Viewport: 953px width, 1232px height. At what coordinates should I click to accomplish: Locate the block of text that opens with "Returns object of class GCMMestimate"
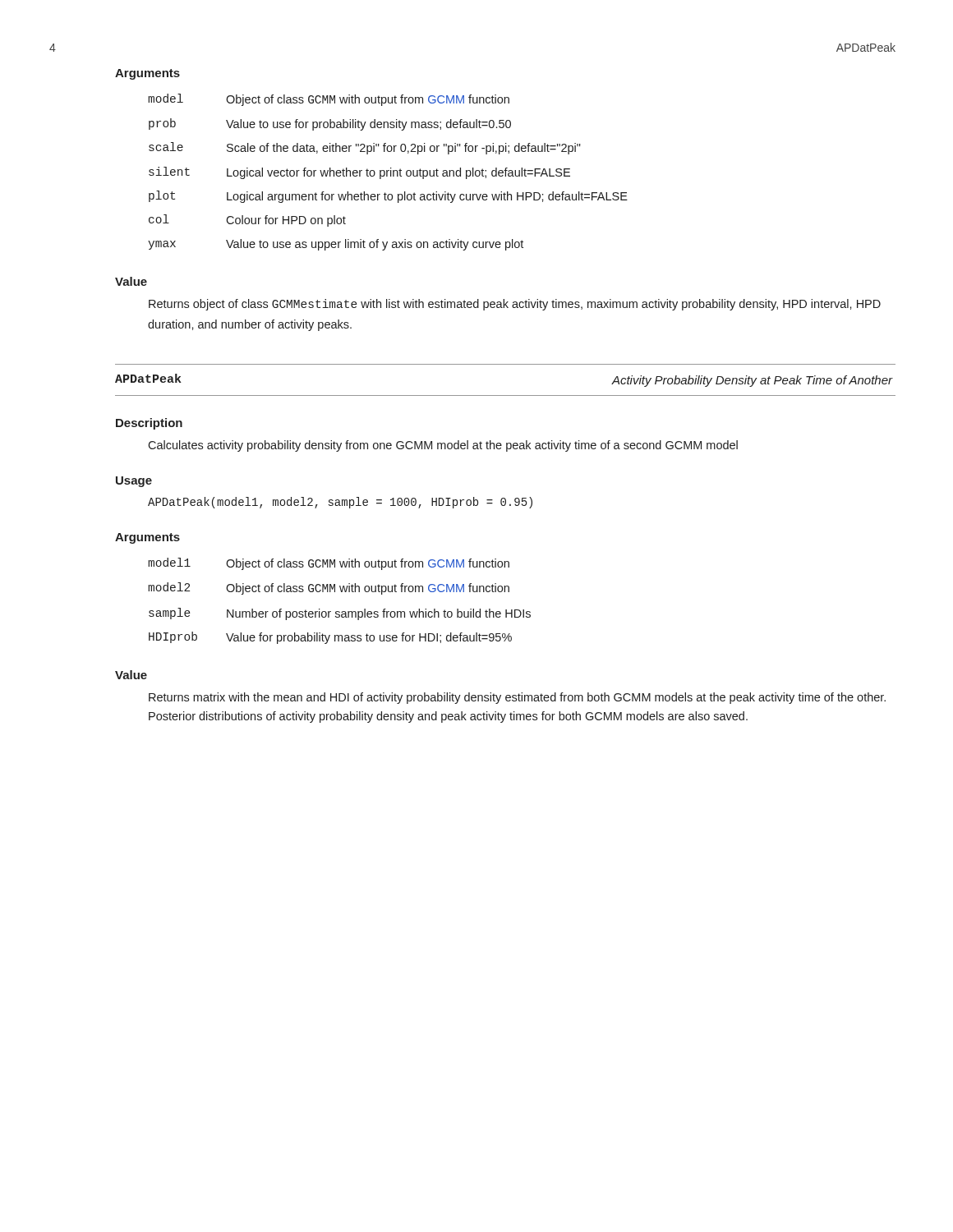[514, 314]
